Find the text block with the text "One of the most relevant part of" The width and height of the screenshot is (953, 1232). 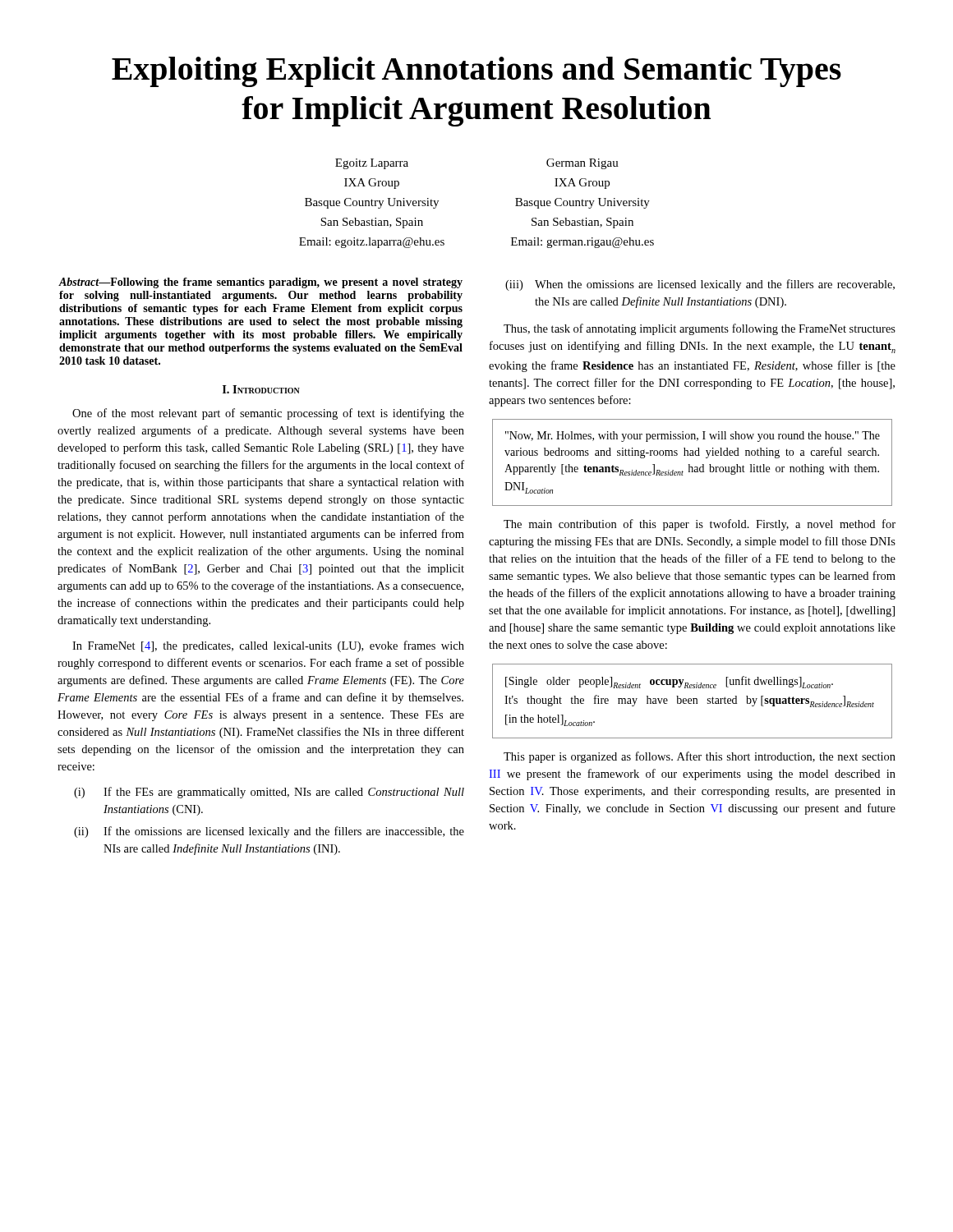pyautogui.click(x=261, y=517)
